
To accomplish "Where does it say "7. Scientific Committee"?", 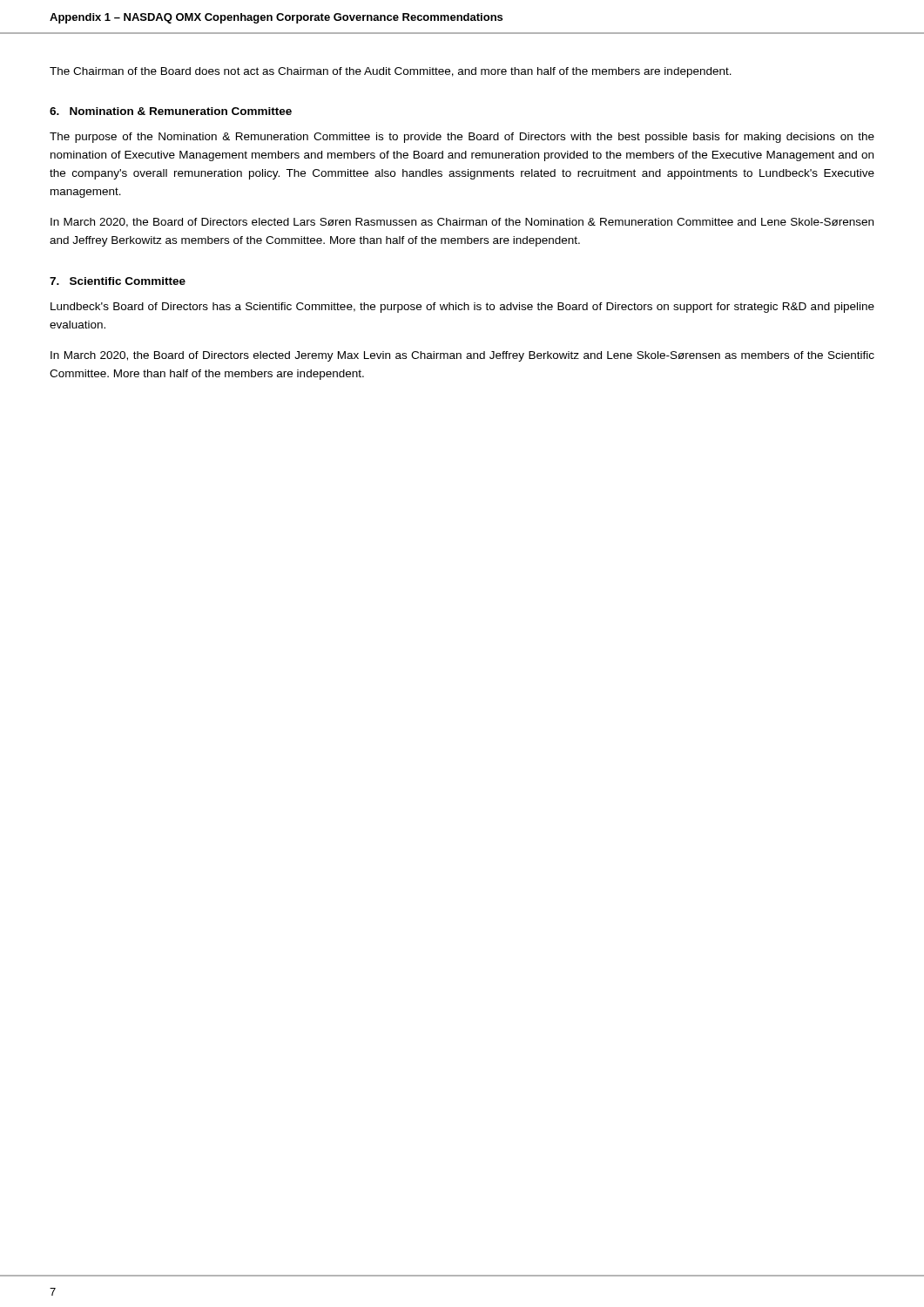I will tap(118, 281).
